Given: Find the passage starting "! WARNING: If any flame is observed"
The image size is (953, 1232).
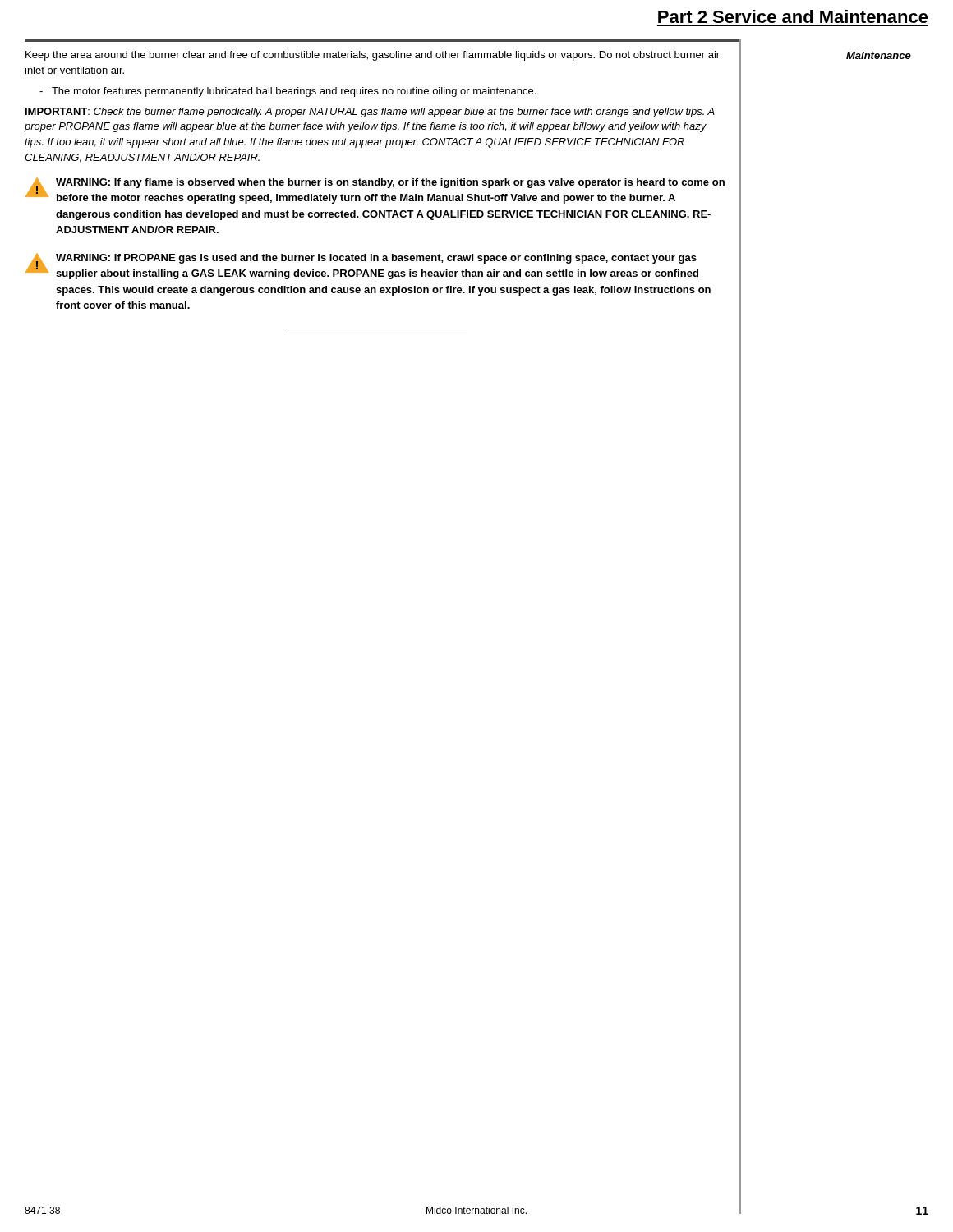Looking at the screenshot, I should [x=376, y=206].
